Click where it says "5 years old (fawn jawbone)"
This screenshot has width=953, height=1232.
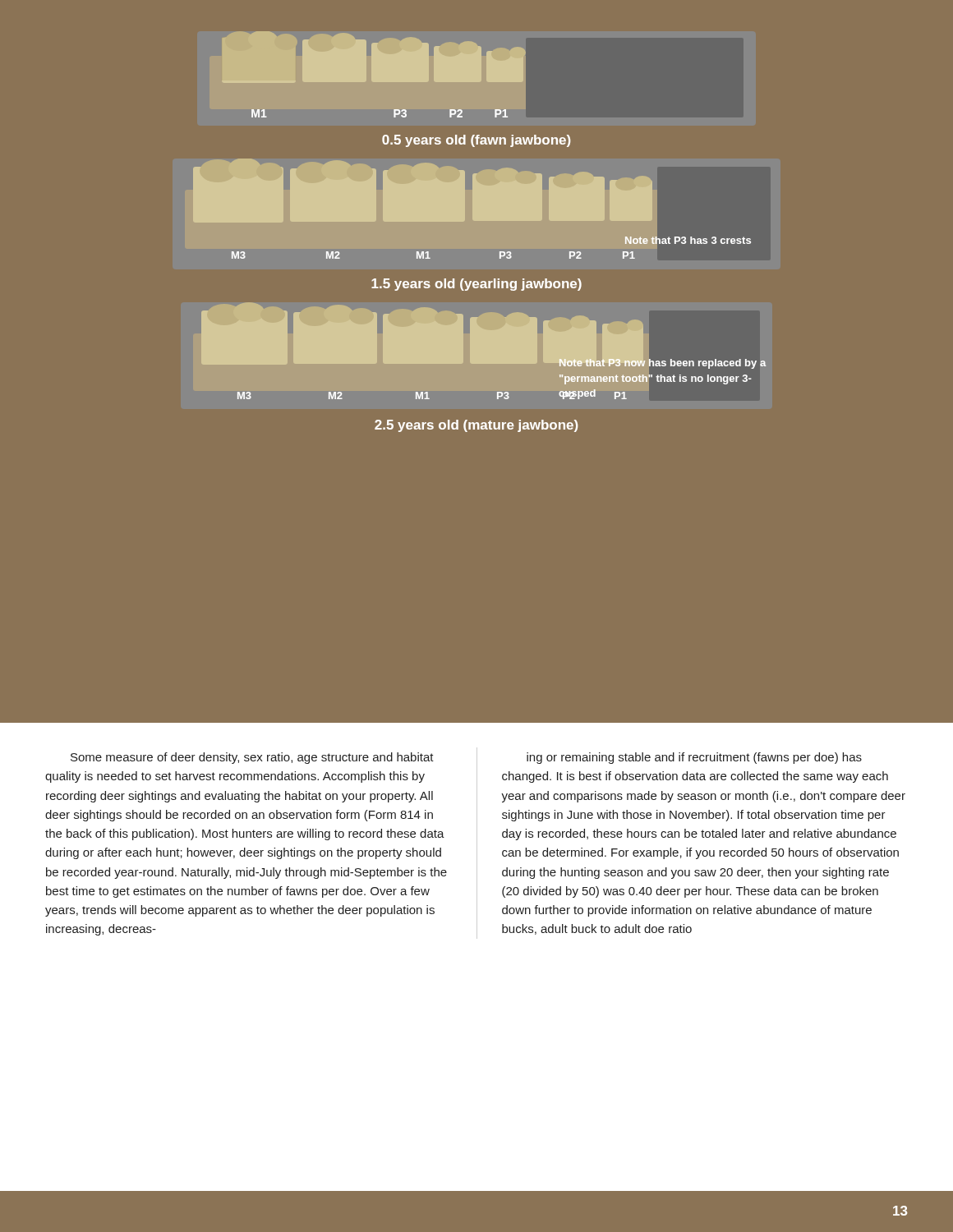coord(476,140)
